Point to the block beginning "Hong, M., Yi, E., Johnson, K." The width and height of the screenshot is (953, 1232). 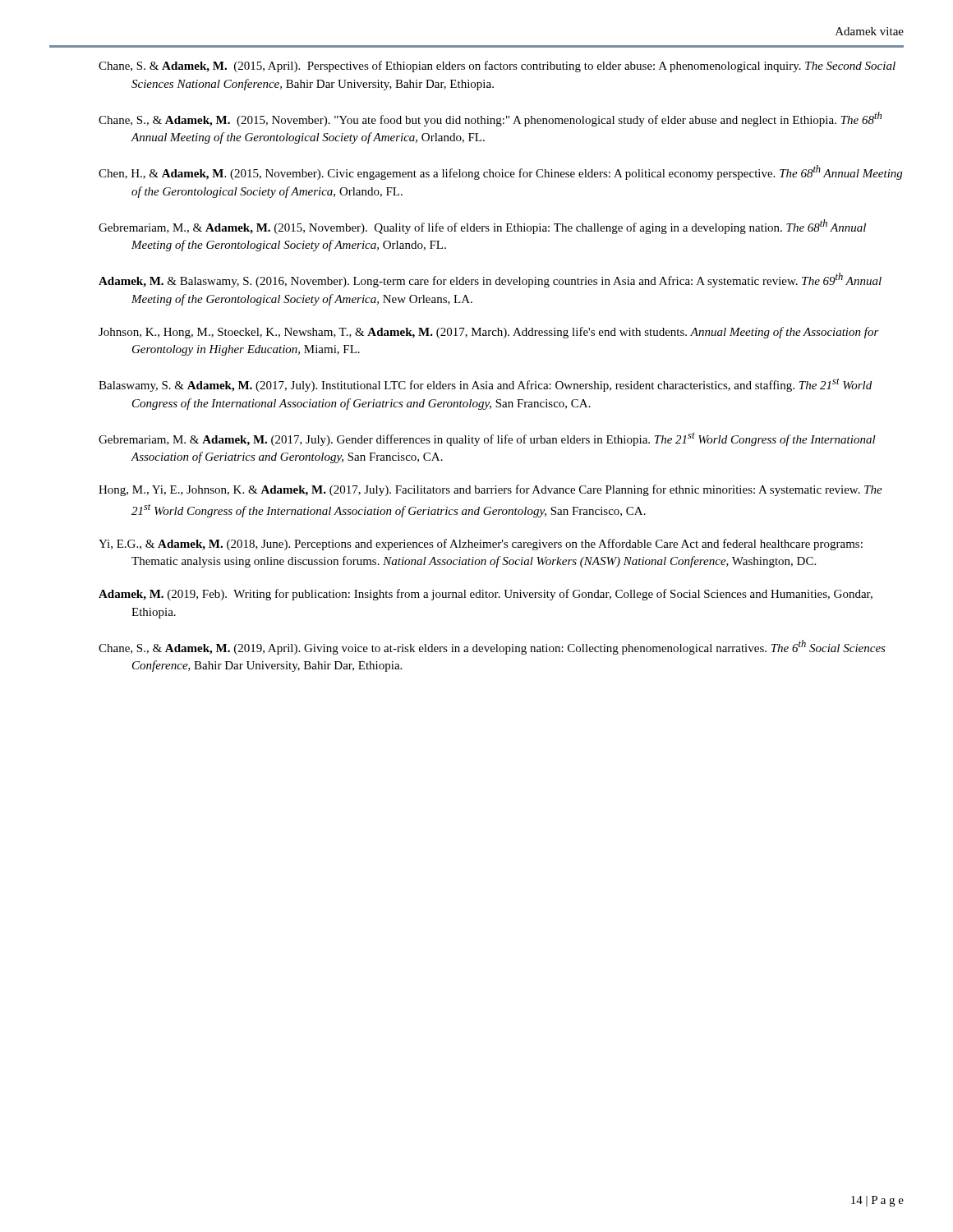490,500
